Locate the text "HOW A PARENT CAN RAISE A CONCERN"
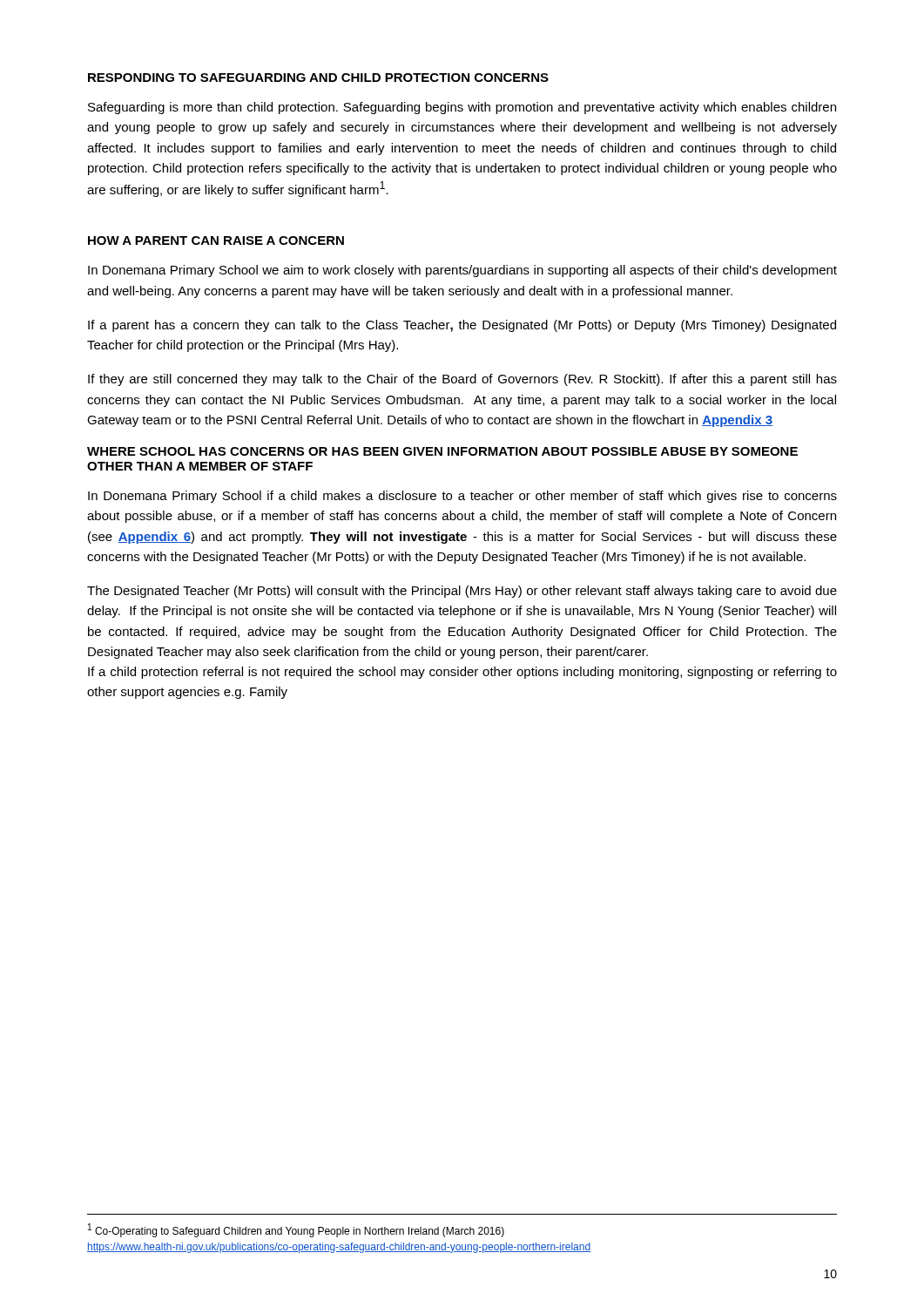Screen dimensions: 1307x924 coord(216,240)
